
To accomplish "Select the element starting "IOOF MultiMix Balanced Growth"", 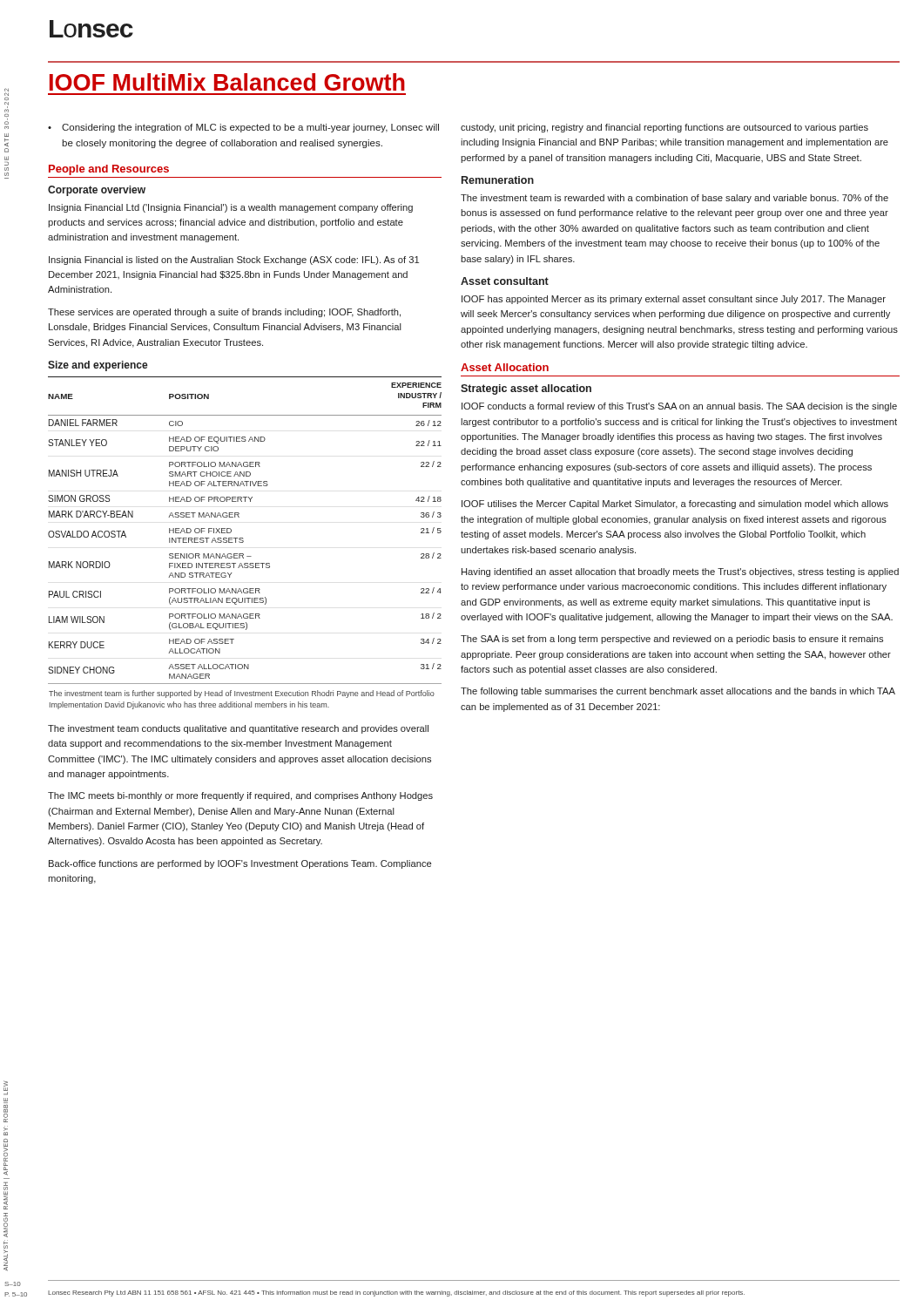I will pyautogui.click(x=227, y=83).
